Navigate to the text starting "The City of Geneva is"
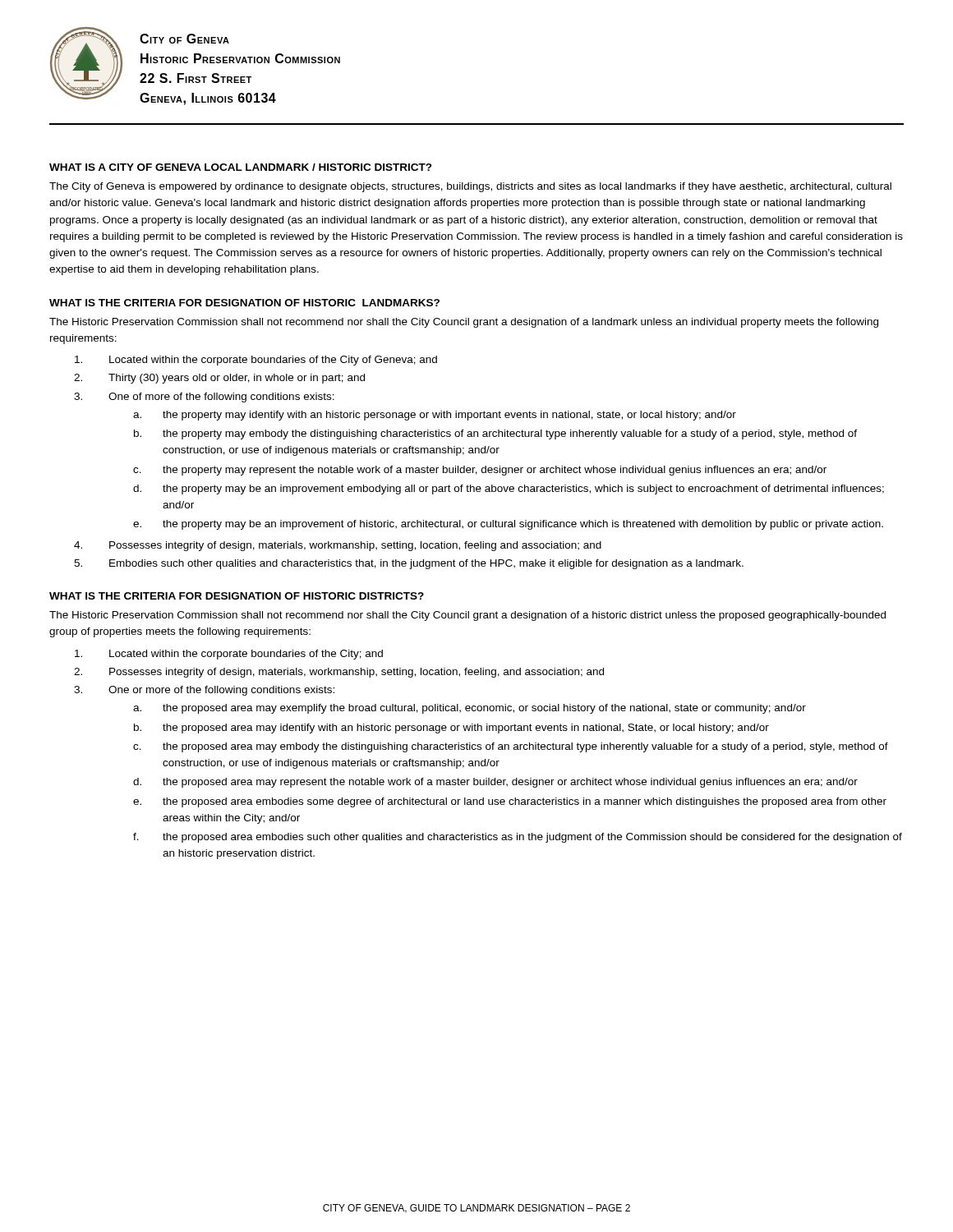The height and width of the screenshot is (1232, 953). point(476,228)
